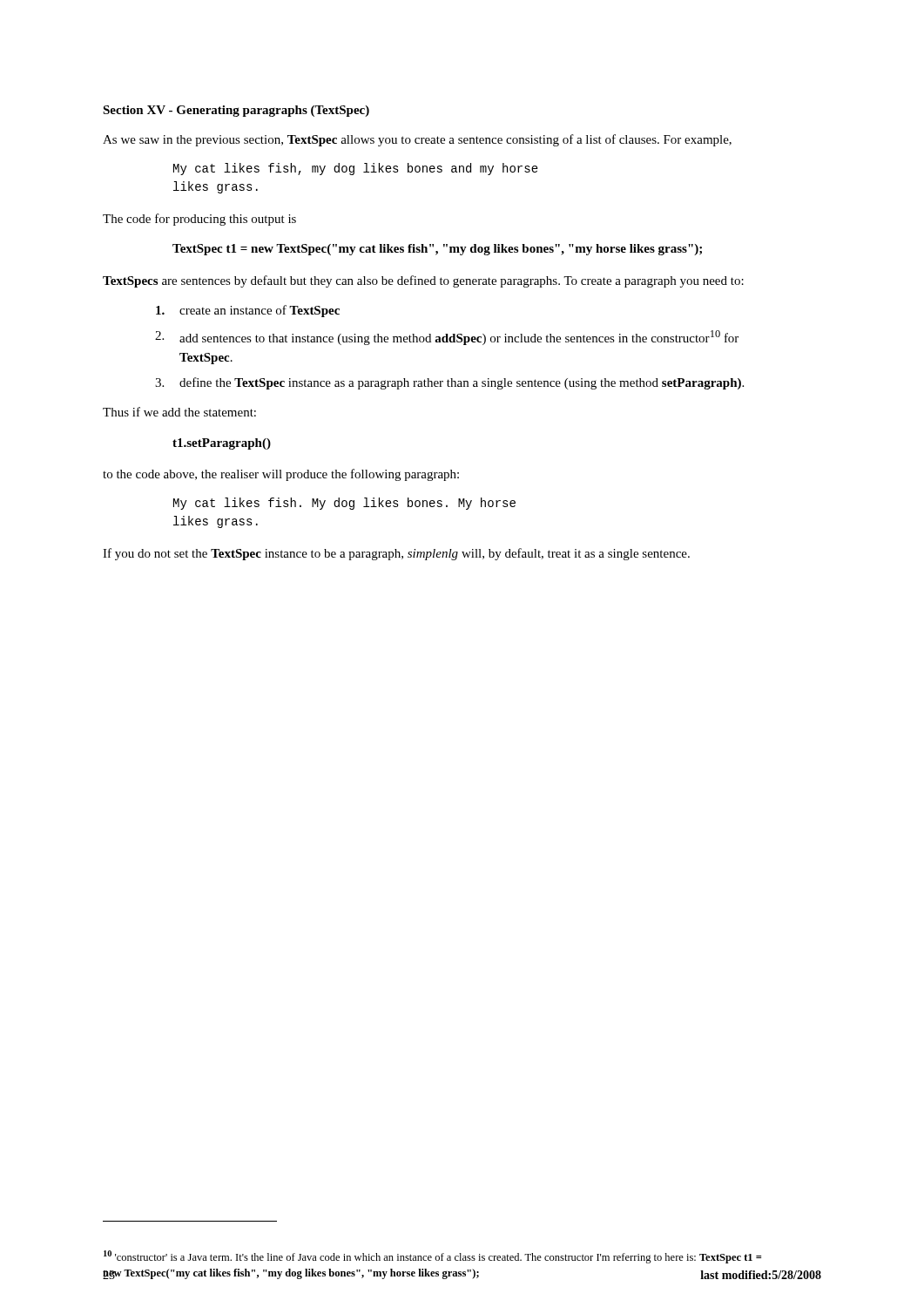Locate the block of text that opens with "3. define the TextSpec instance as"
This screenshot has height=1307, width=924.
coord(469,382)
